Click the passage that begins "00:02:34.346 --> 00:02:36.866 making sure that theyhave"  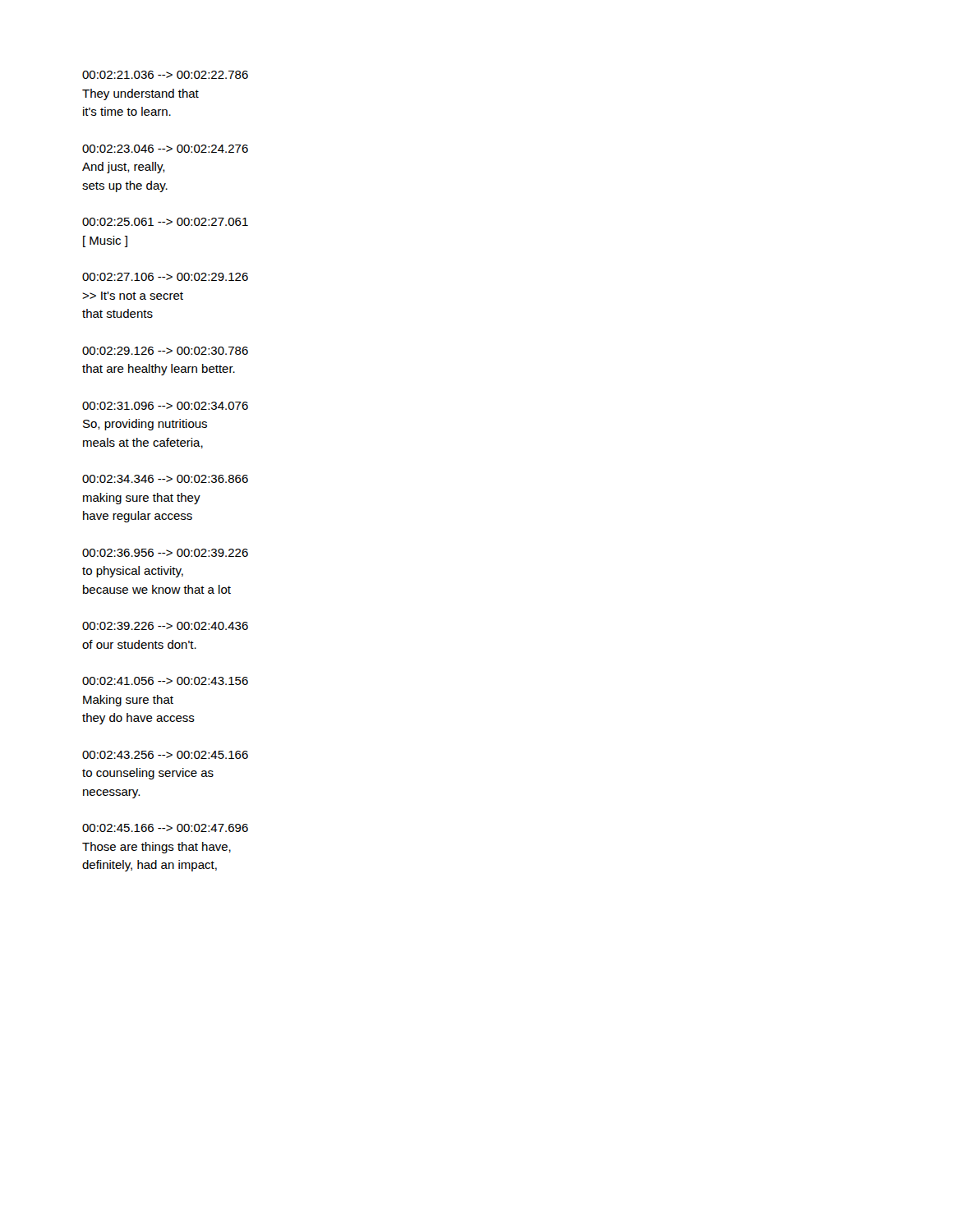point(165,479)
